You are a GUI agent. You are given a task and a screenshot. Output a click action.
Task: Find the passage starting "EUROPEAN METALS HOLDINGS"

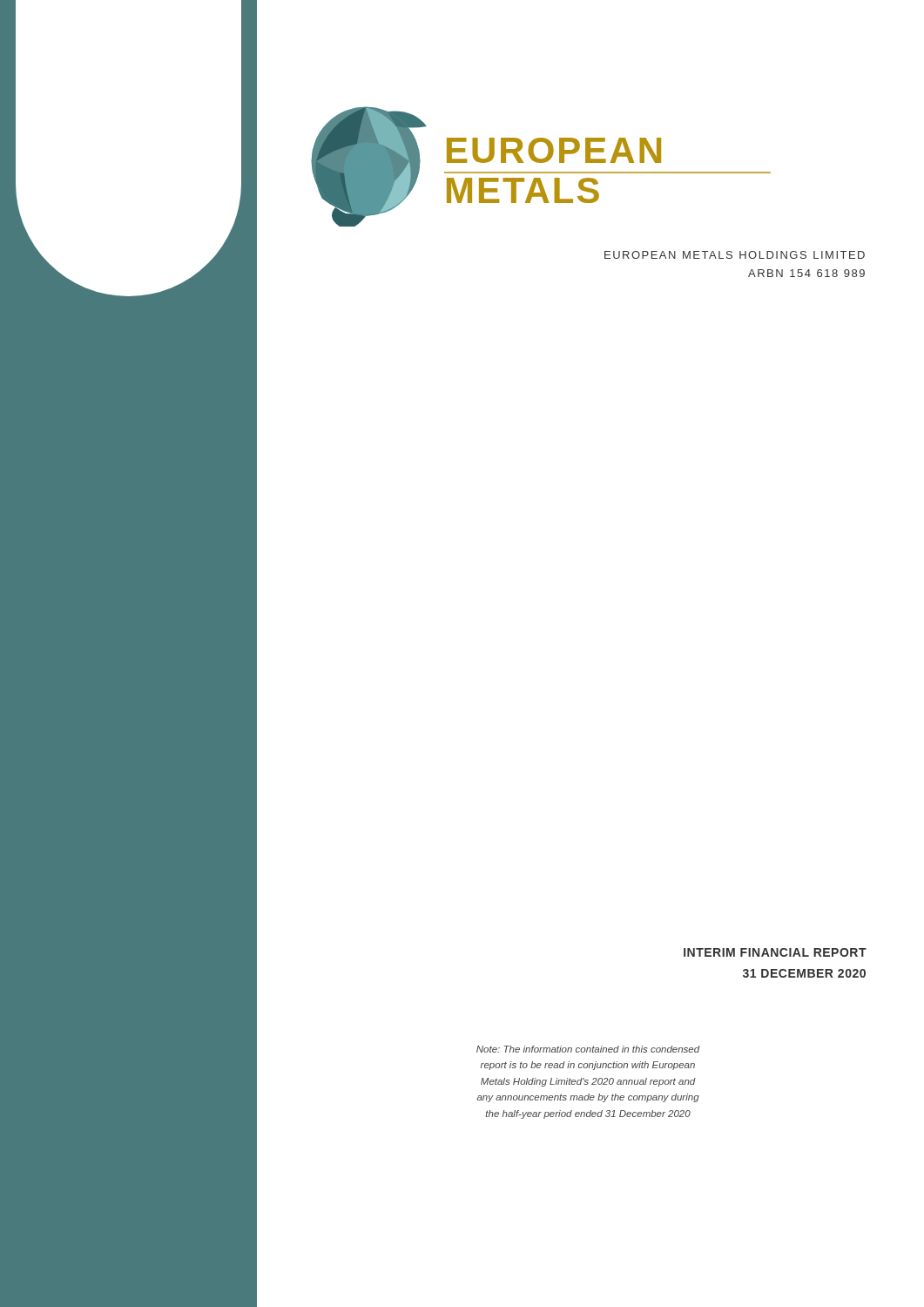(x=735, y=255)
